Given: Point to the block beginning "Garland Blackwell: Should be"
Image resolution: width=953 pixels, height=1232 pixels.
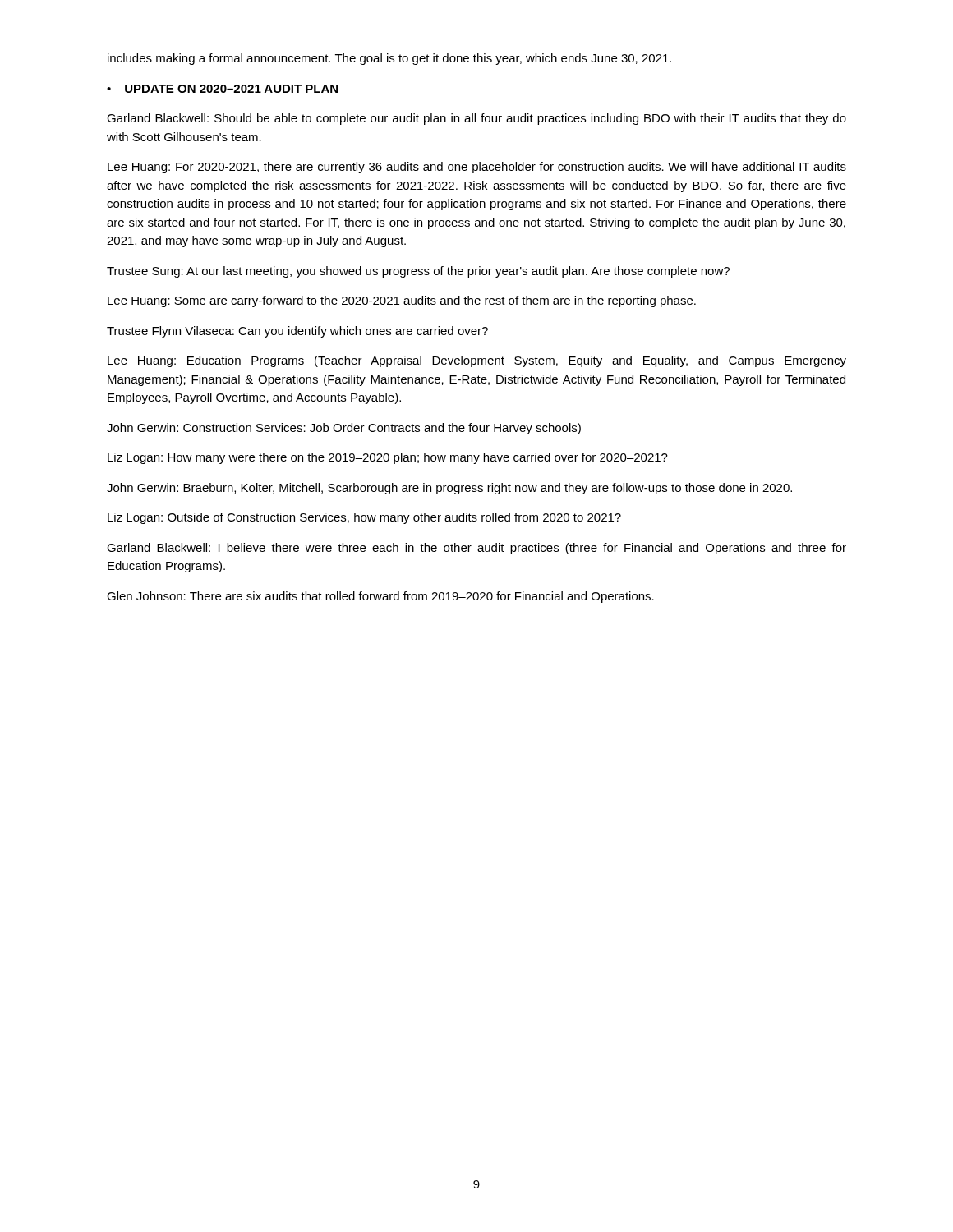Looking at the screenshot, I should point(476,127).
